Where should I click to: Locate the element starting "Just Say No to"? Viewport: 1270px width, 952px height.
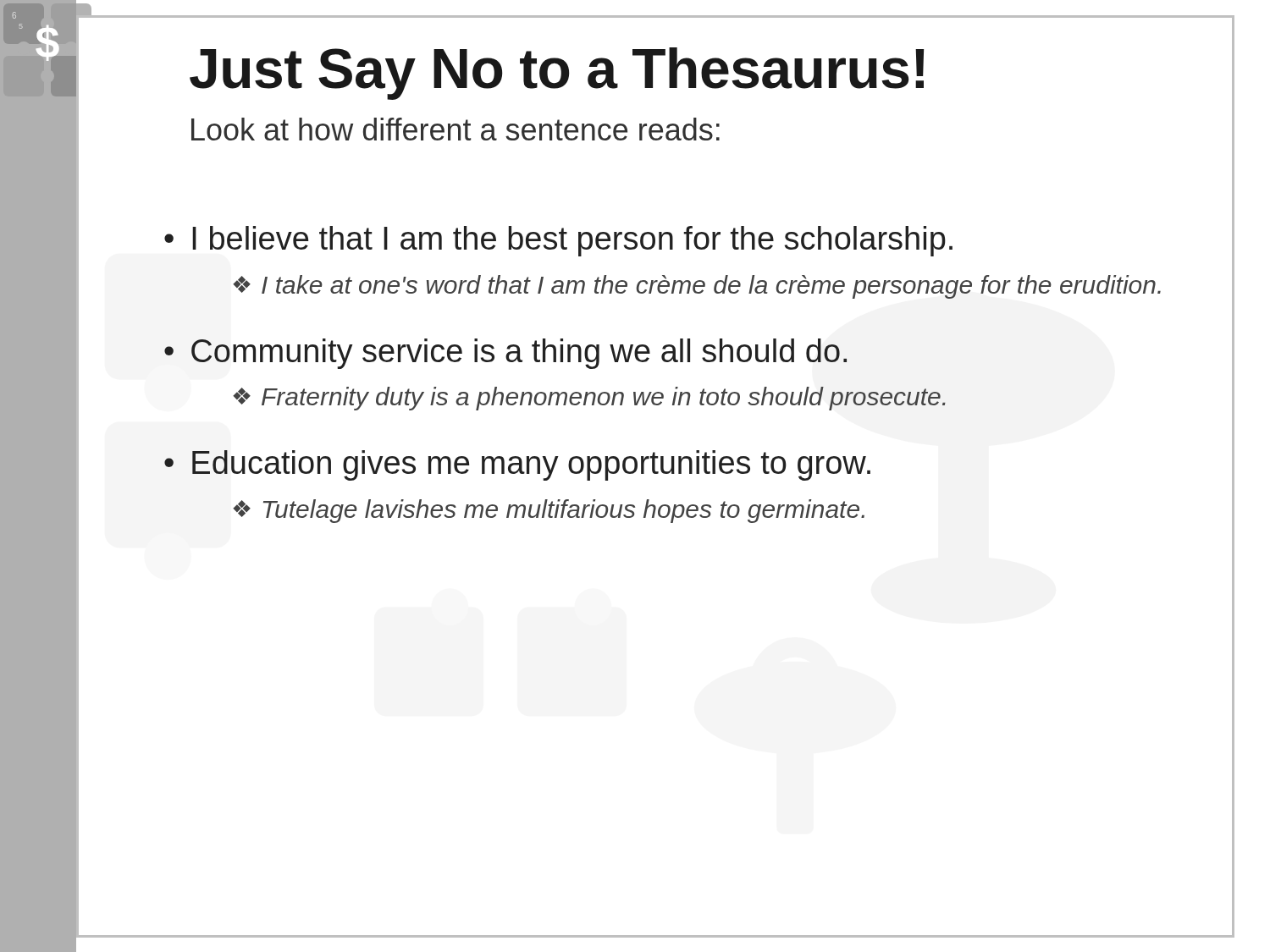point(559,69)
